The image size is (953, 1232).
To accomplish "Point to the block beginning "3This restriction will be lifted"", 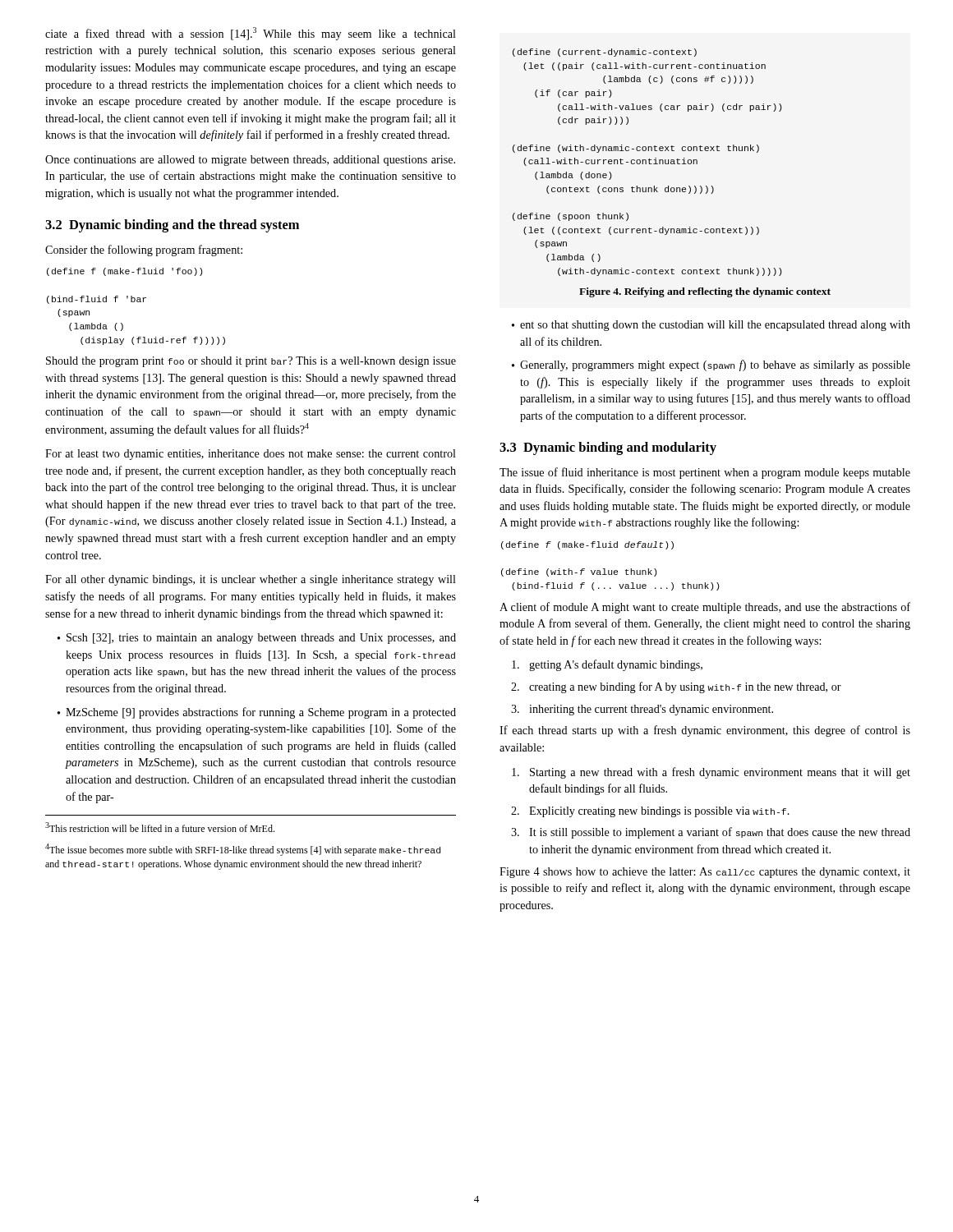I will pos(160,828).
